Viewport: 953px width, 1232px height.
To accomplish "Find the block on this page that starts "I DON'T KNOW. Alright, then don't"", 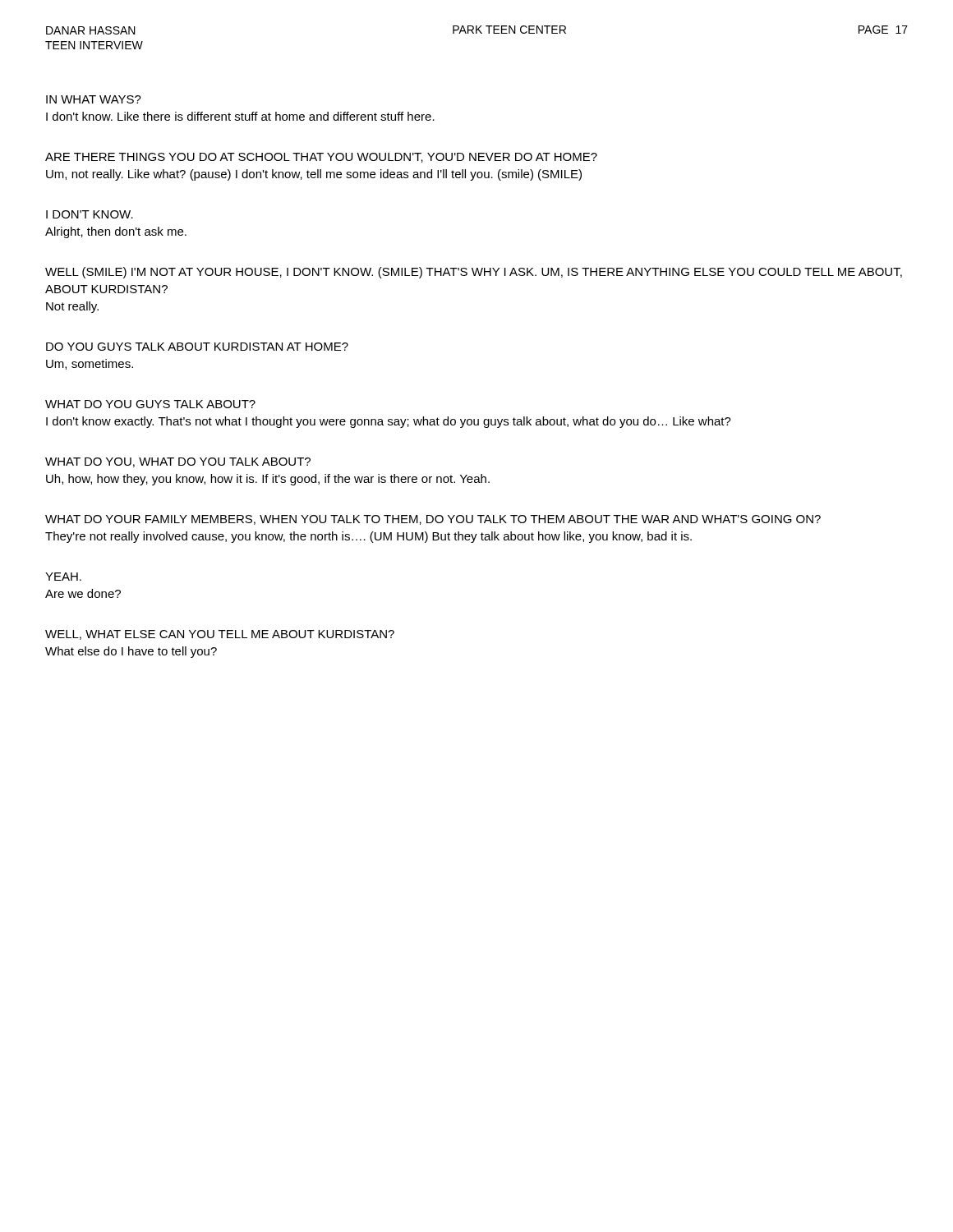I will (90, 214).
